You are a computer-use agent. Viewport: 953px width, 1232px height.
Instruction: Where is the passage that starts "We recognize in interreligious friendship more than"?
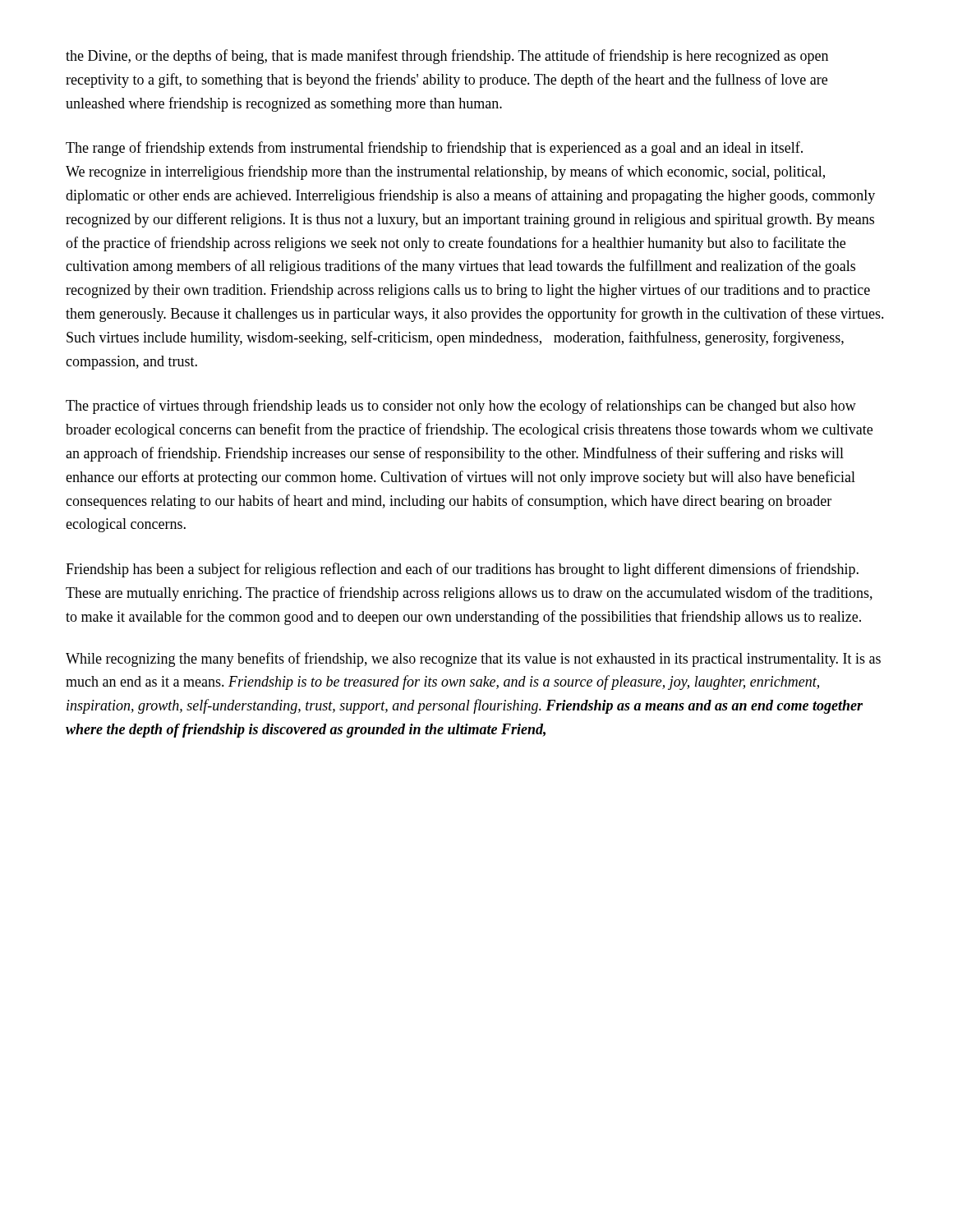(x=475, y=266)
